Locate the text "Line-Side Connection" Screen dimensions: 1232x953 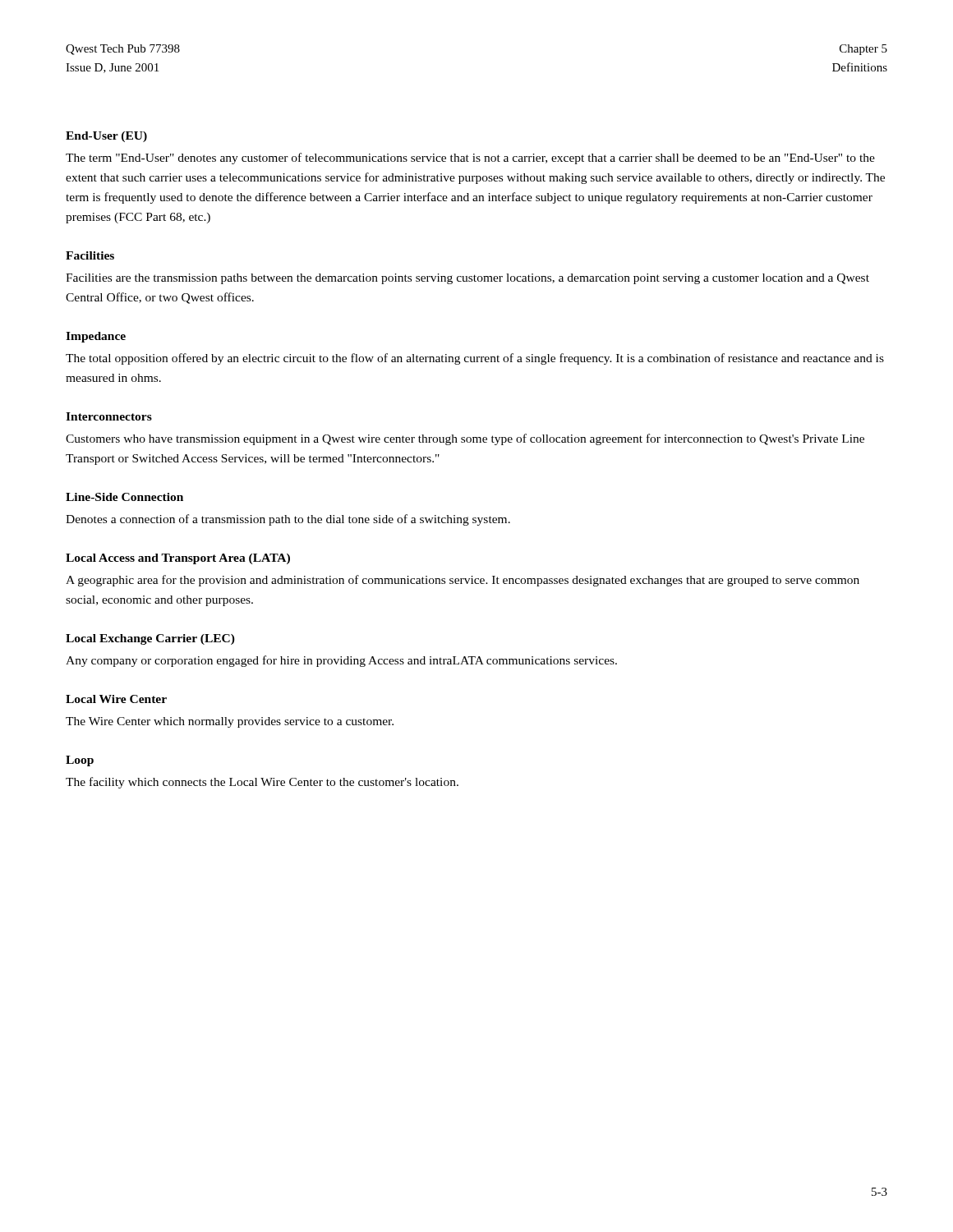point(125,497)
